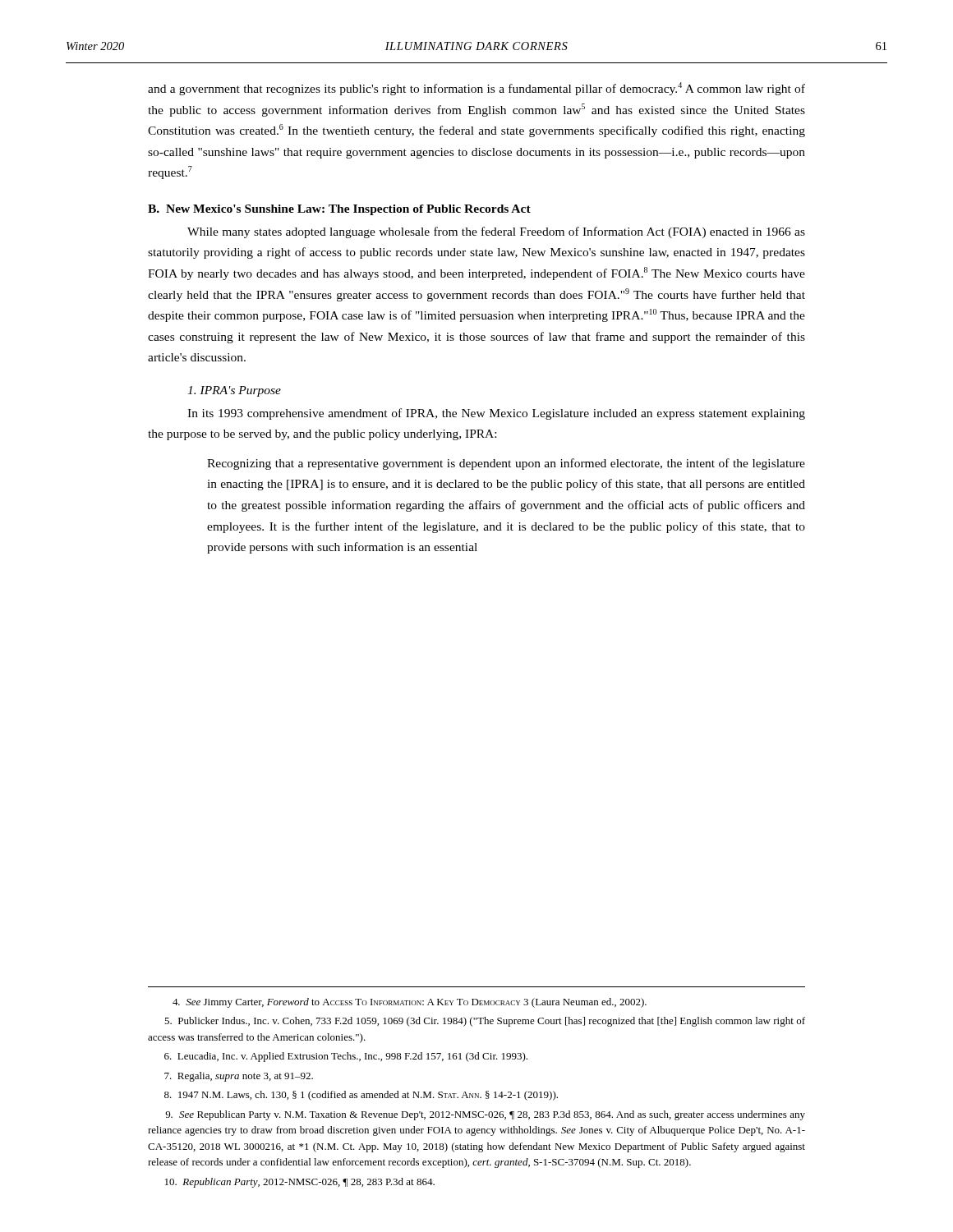This screenshot has height=1232, width=953.
Task: Locate the region starting "In its 1993 comprehensive amendment"
Action: click(476, 423)
